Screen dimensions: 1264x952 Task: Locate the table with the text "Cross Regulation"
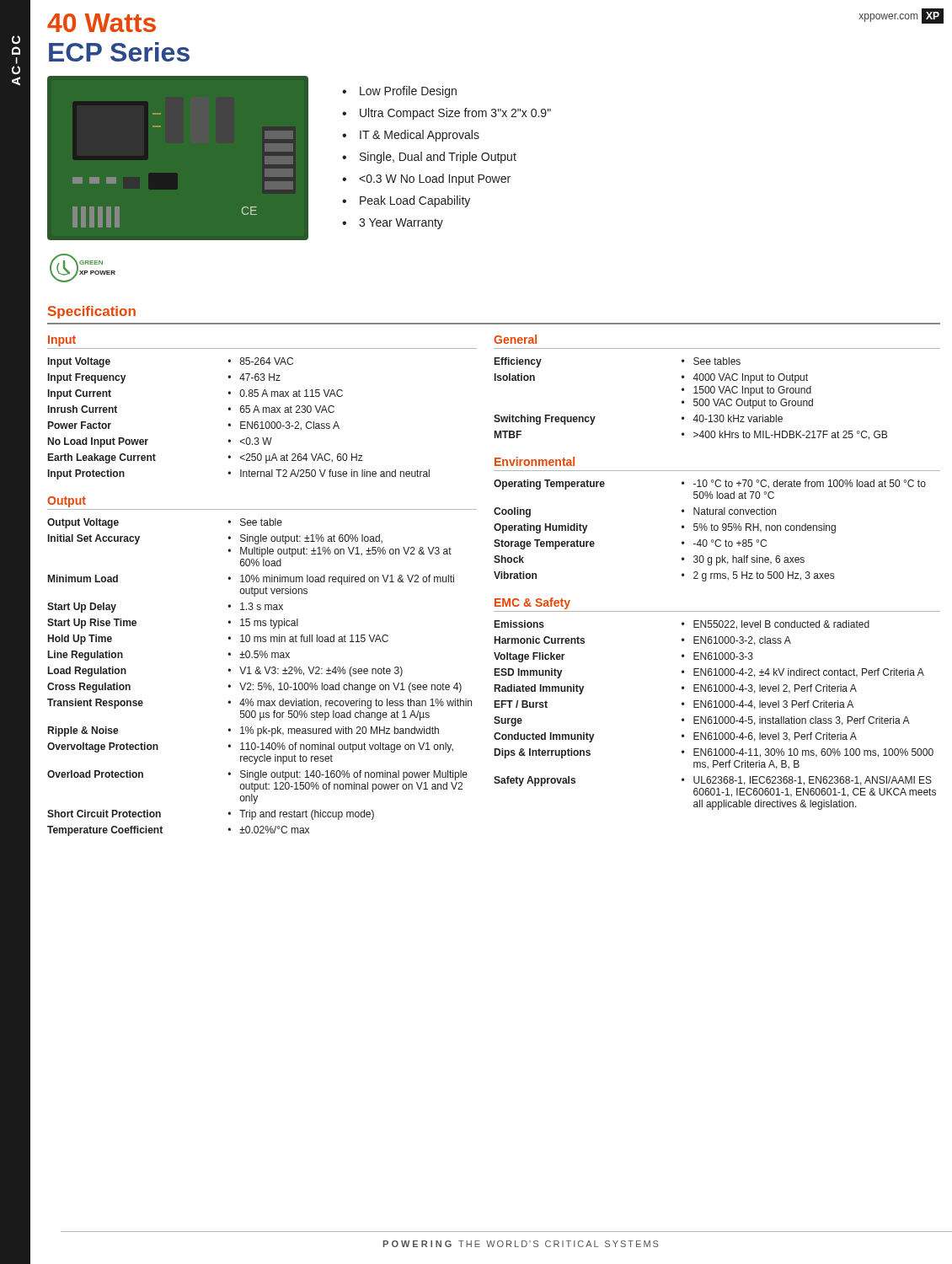pyautogui.click(x=262, y=677)
